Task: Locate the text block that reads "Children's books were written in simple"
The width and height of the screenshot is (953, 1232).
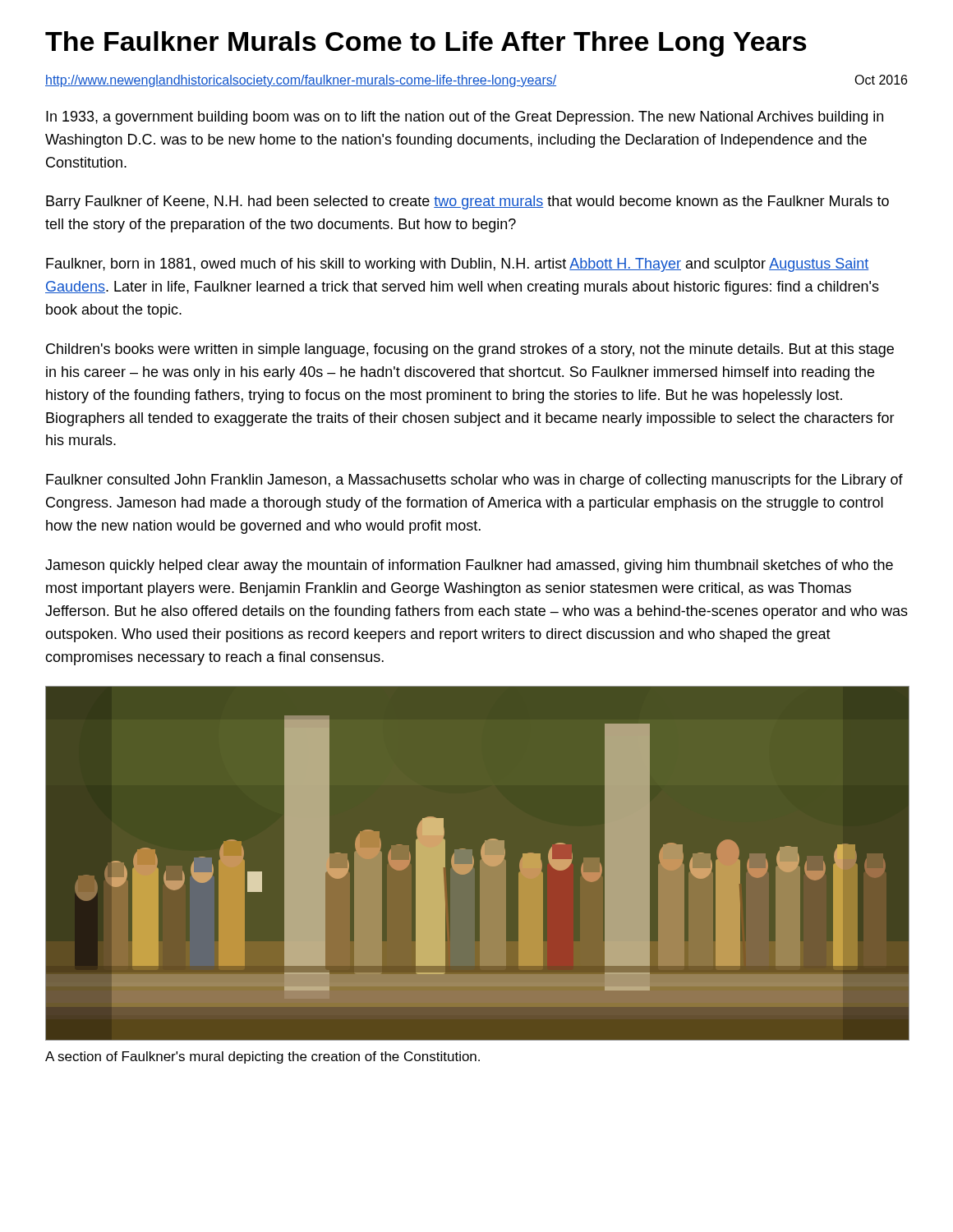Action: click(x=476, y=396)
